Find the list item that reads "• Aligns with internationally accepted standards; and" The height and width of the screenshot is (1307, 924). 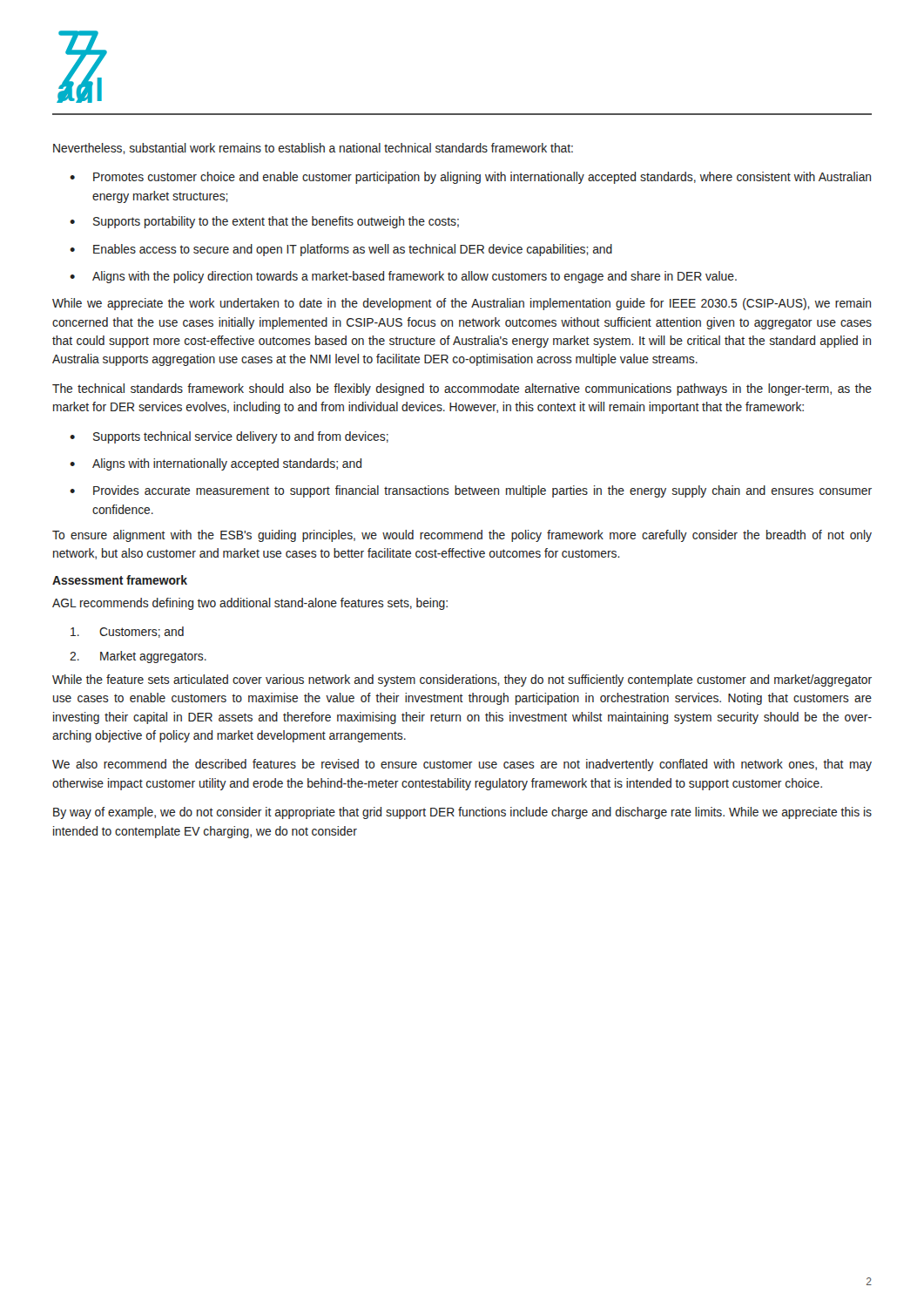216,464
